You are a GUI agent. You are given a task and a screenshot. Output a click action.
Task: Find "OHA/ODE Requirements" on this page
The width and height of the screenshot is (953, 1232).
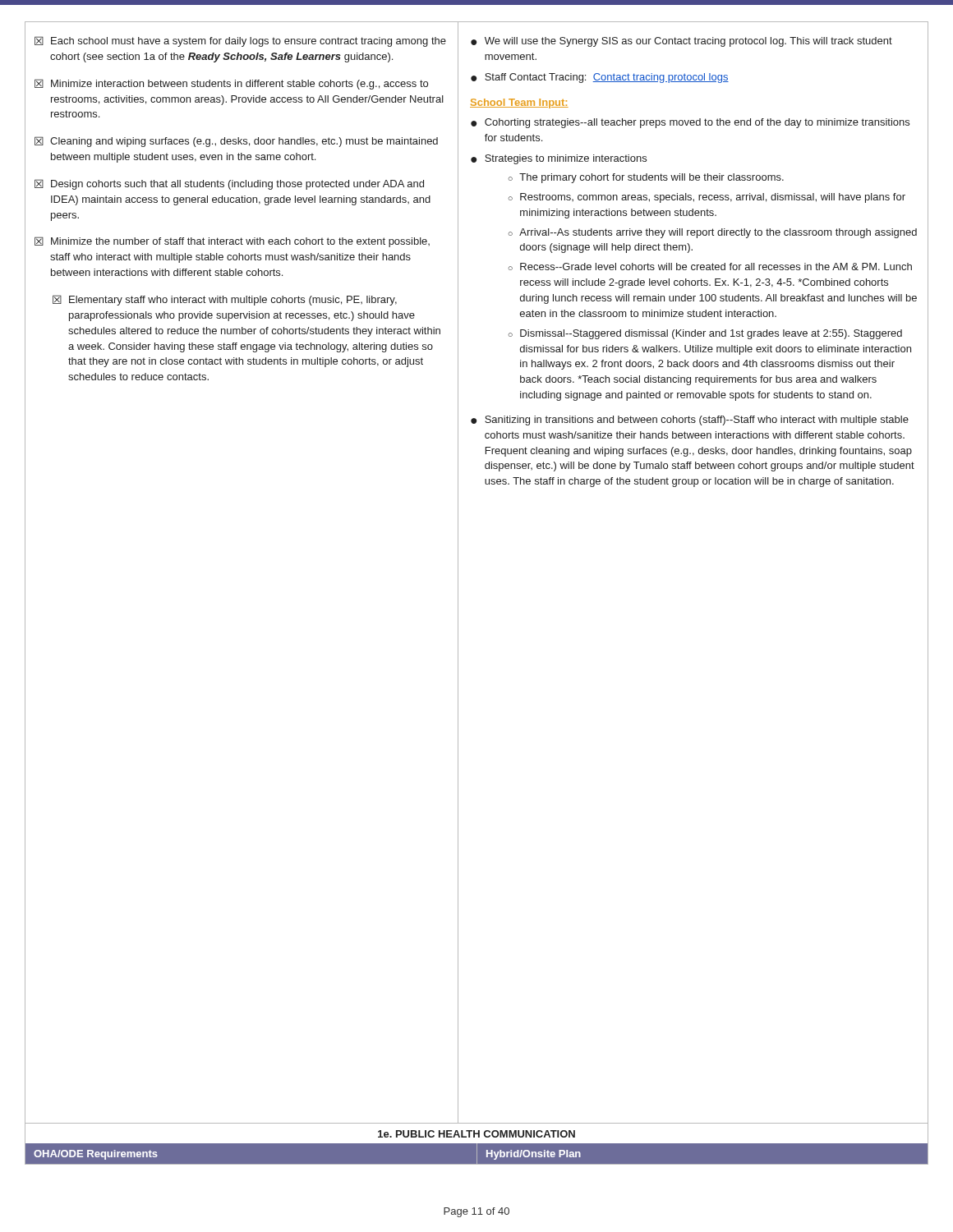click(96, 1154)
